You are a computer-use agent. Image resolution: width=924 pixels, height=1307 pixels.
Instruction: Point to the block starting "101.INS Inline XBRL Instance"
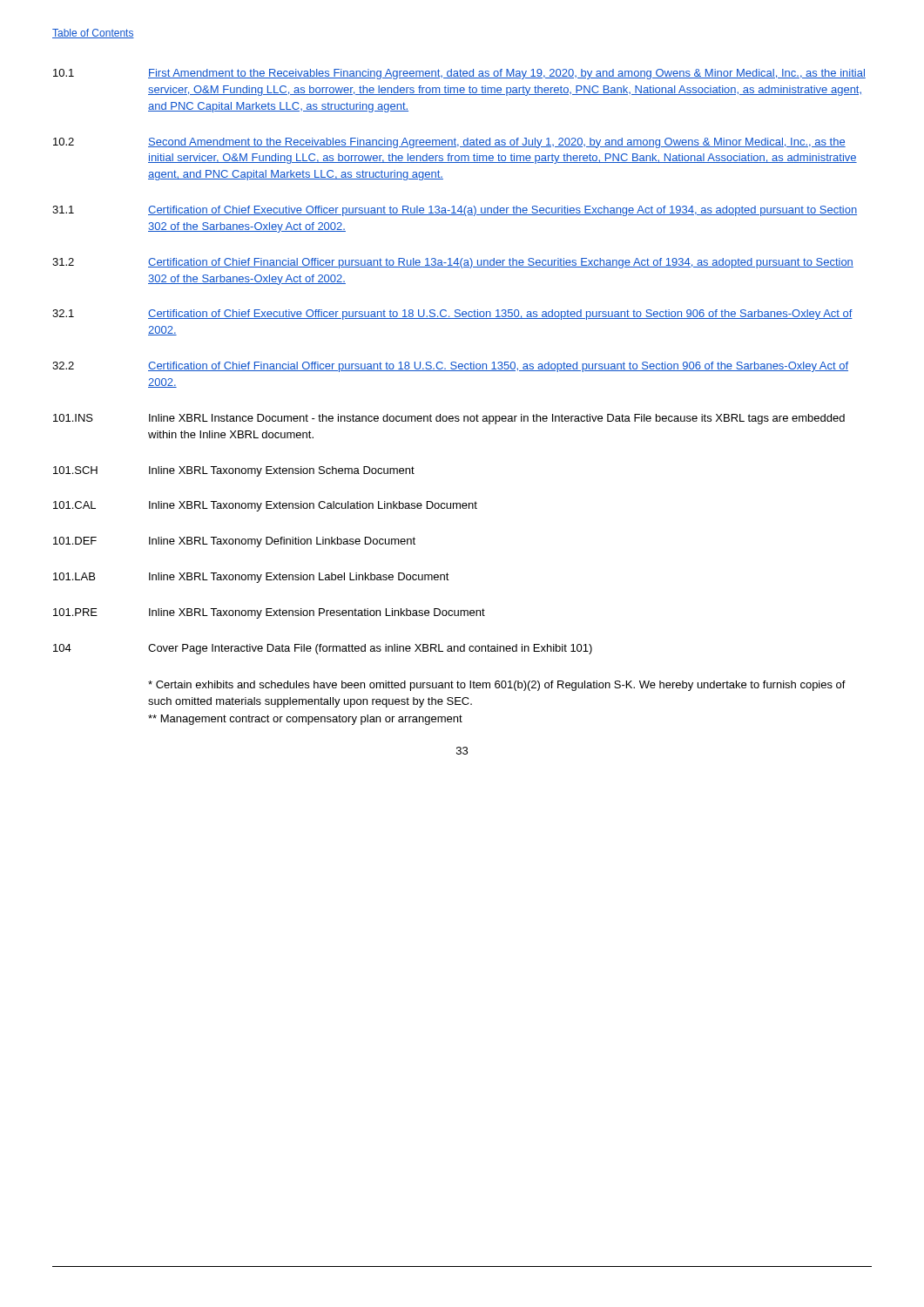coord(462,427)
